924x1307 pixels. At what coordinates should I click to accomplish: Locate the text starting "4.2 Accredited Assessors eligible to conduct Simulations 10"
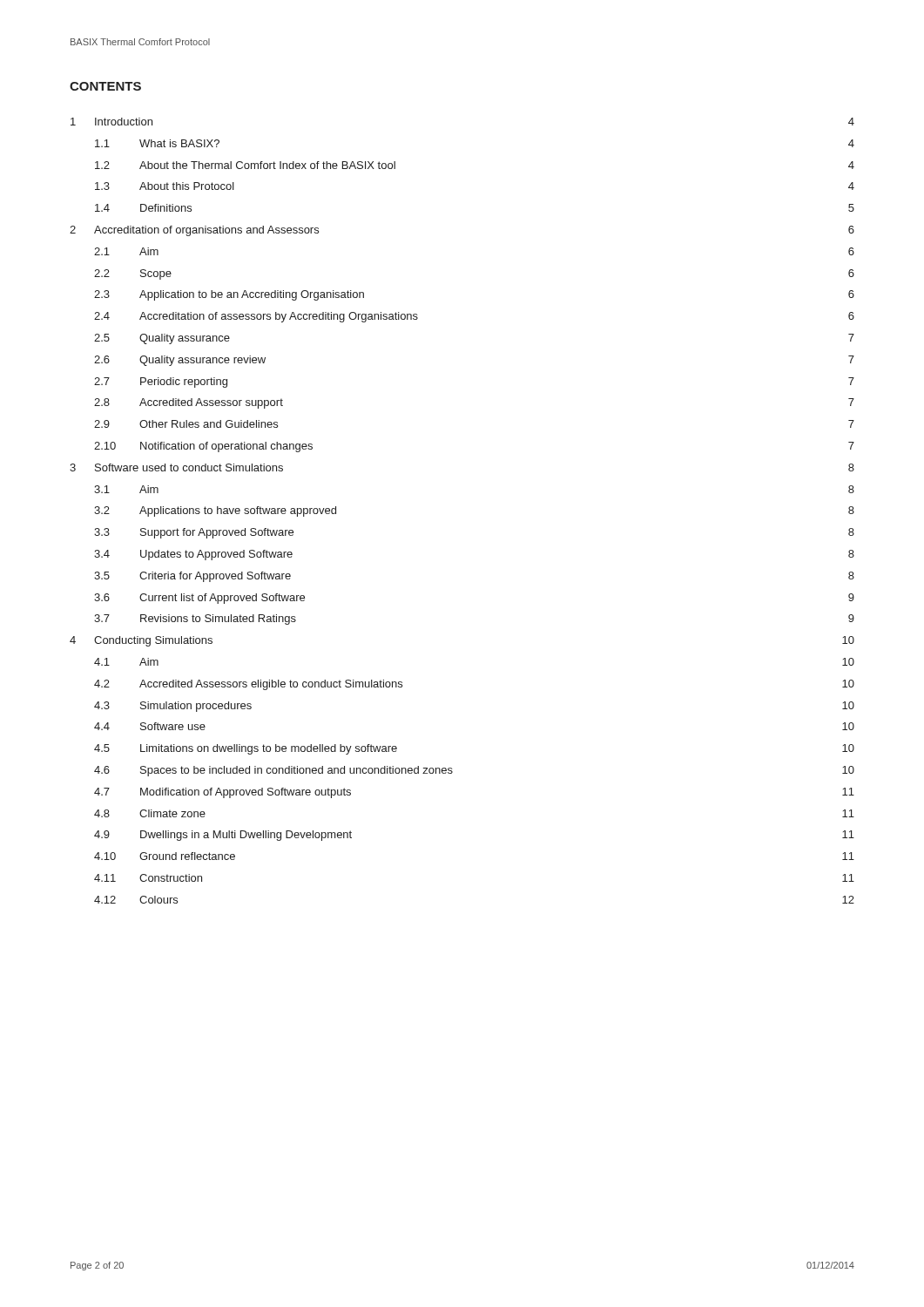point(270,684)
